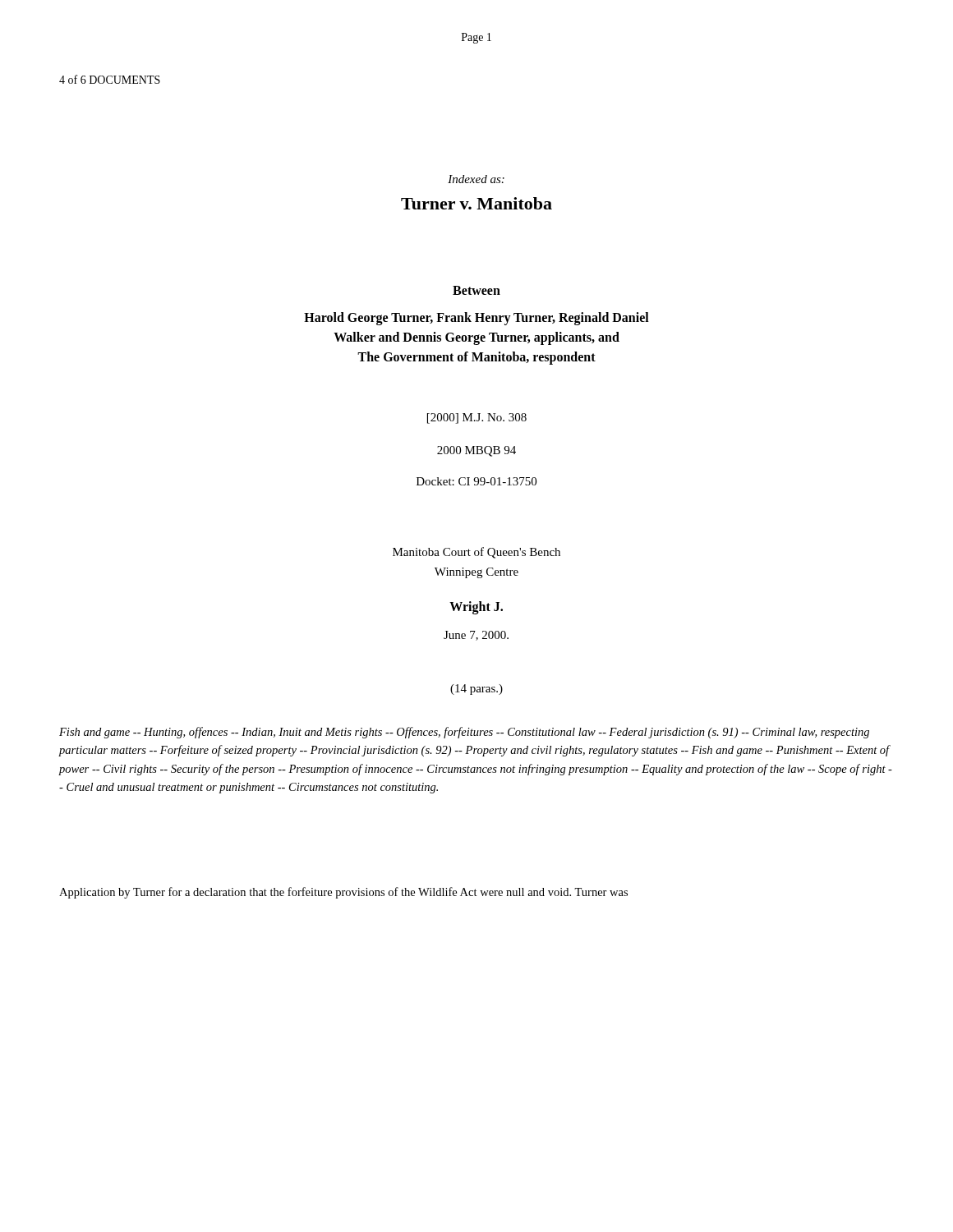Select the text with the text "Manitoba Court of Queen's Bench Winnipeg Centre"
Viewport: 953px width, 1232px height.
pos(476,562)
